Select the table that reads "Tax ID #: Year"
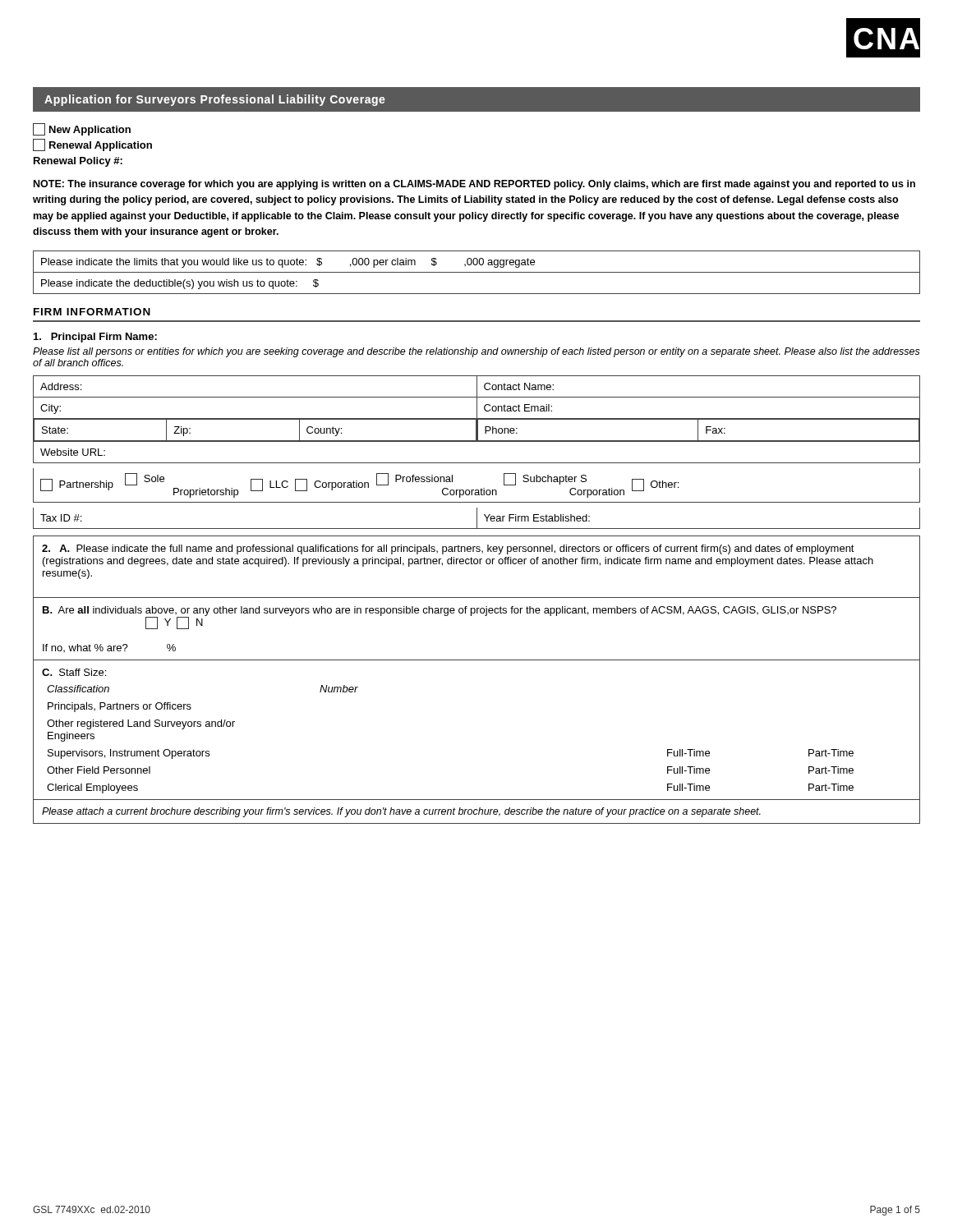Viewport: 953px width, 1232px height. 476,518
